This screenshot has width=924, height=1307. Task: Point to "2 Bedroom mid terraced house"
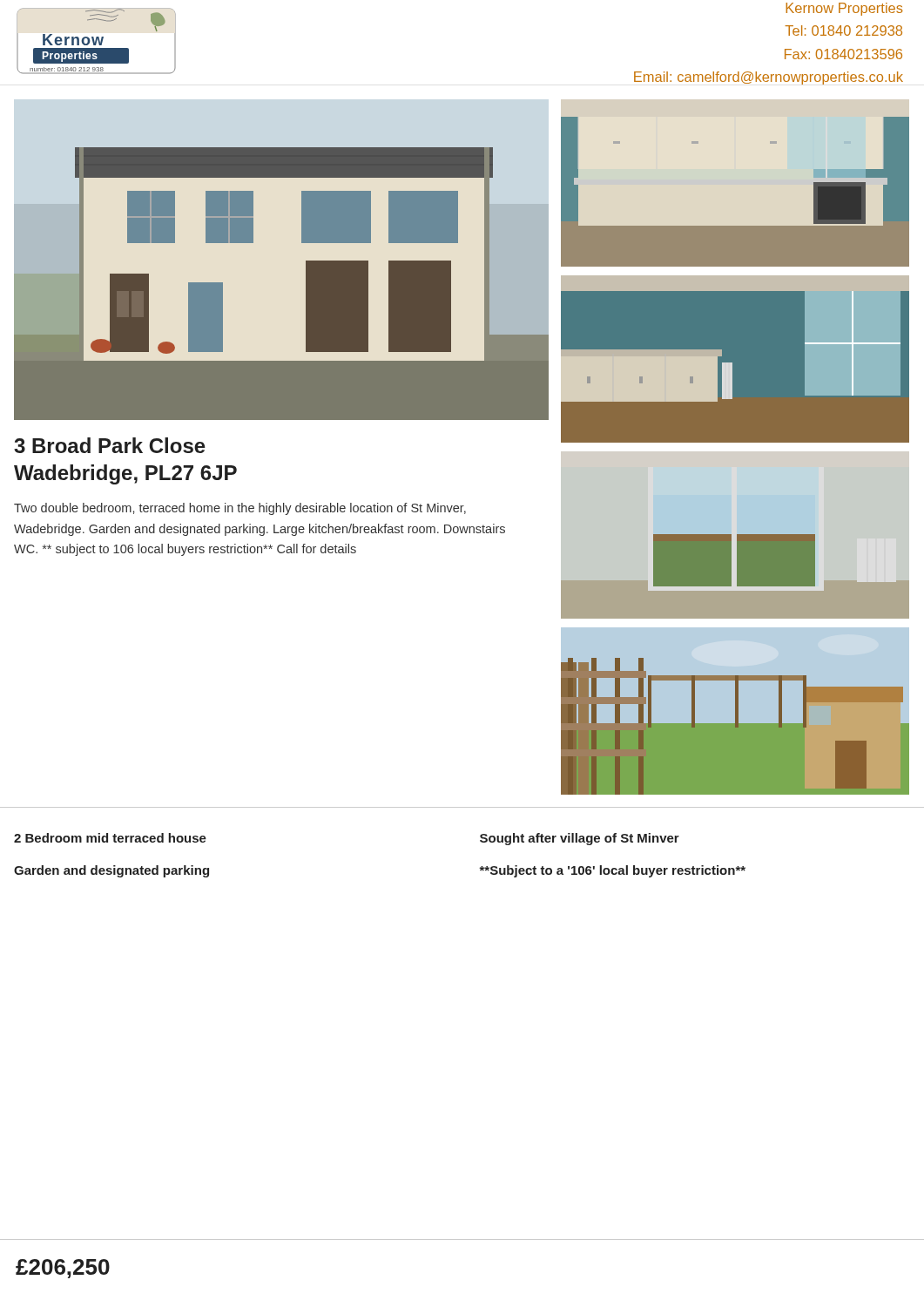(110, 838)
